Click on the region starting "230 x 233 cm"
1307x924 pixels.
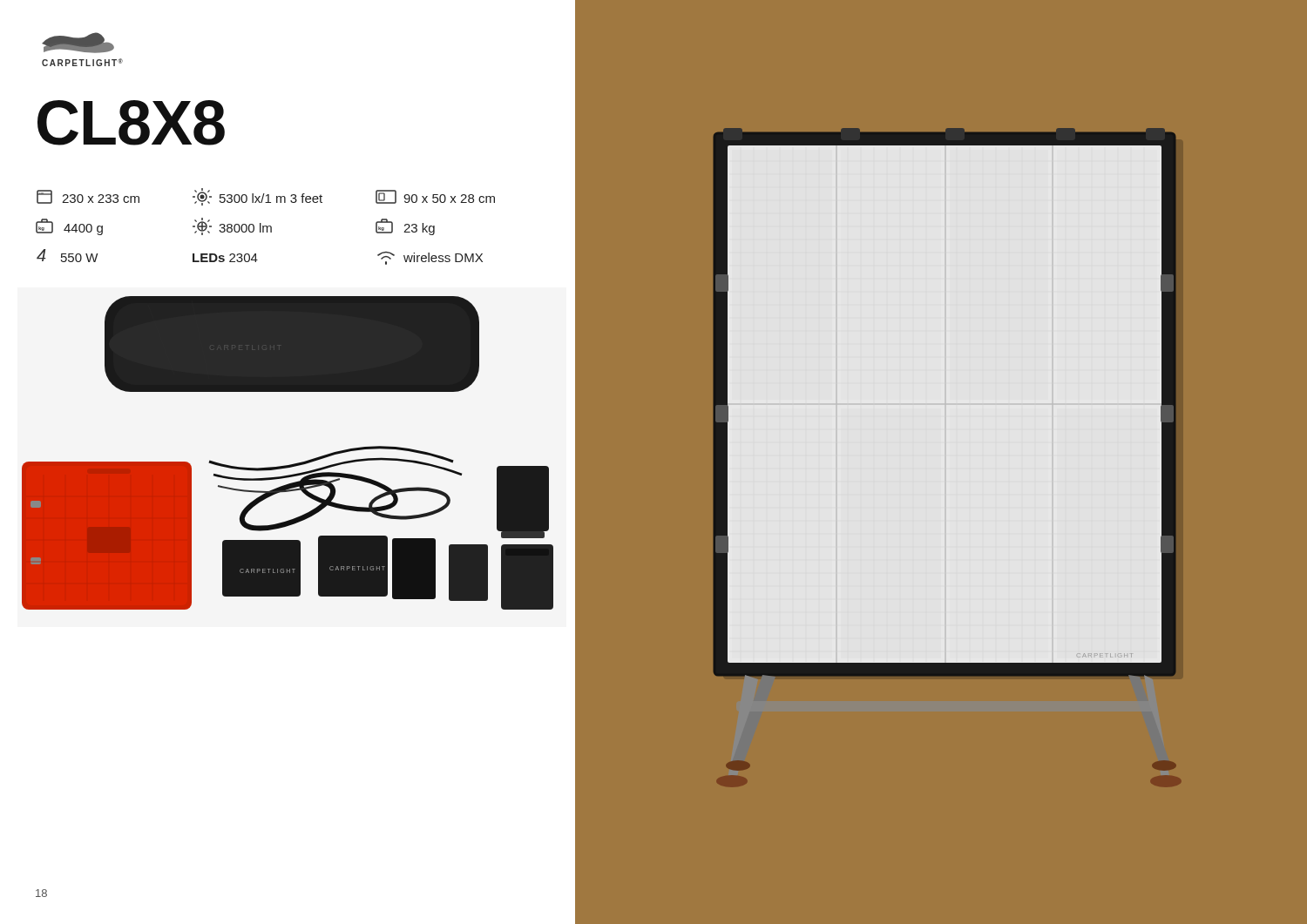[101, 198]
